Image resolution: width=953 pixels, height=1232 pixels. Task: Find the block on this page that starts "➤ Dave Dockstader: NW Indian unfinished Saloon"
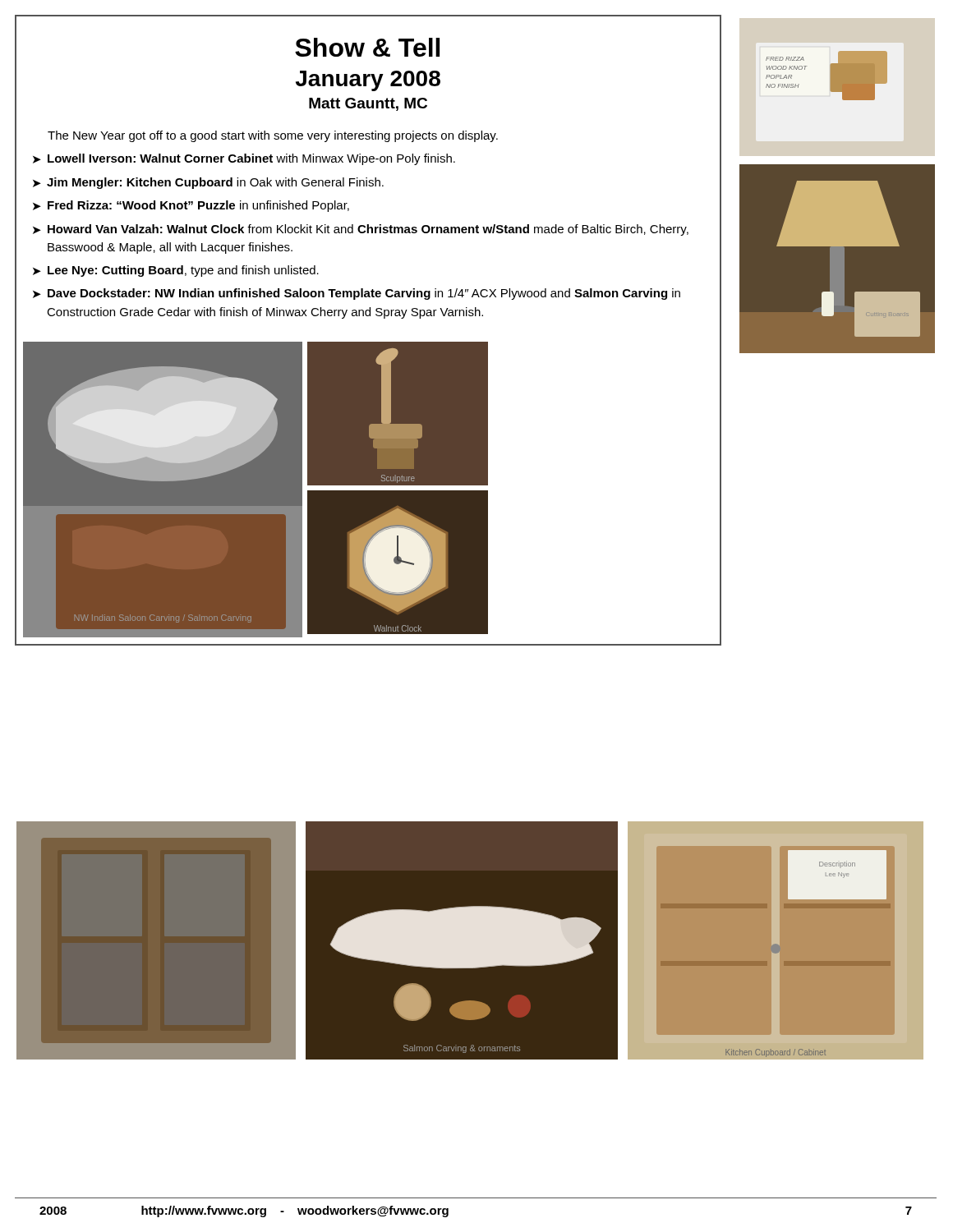(x=368, y=303)
